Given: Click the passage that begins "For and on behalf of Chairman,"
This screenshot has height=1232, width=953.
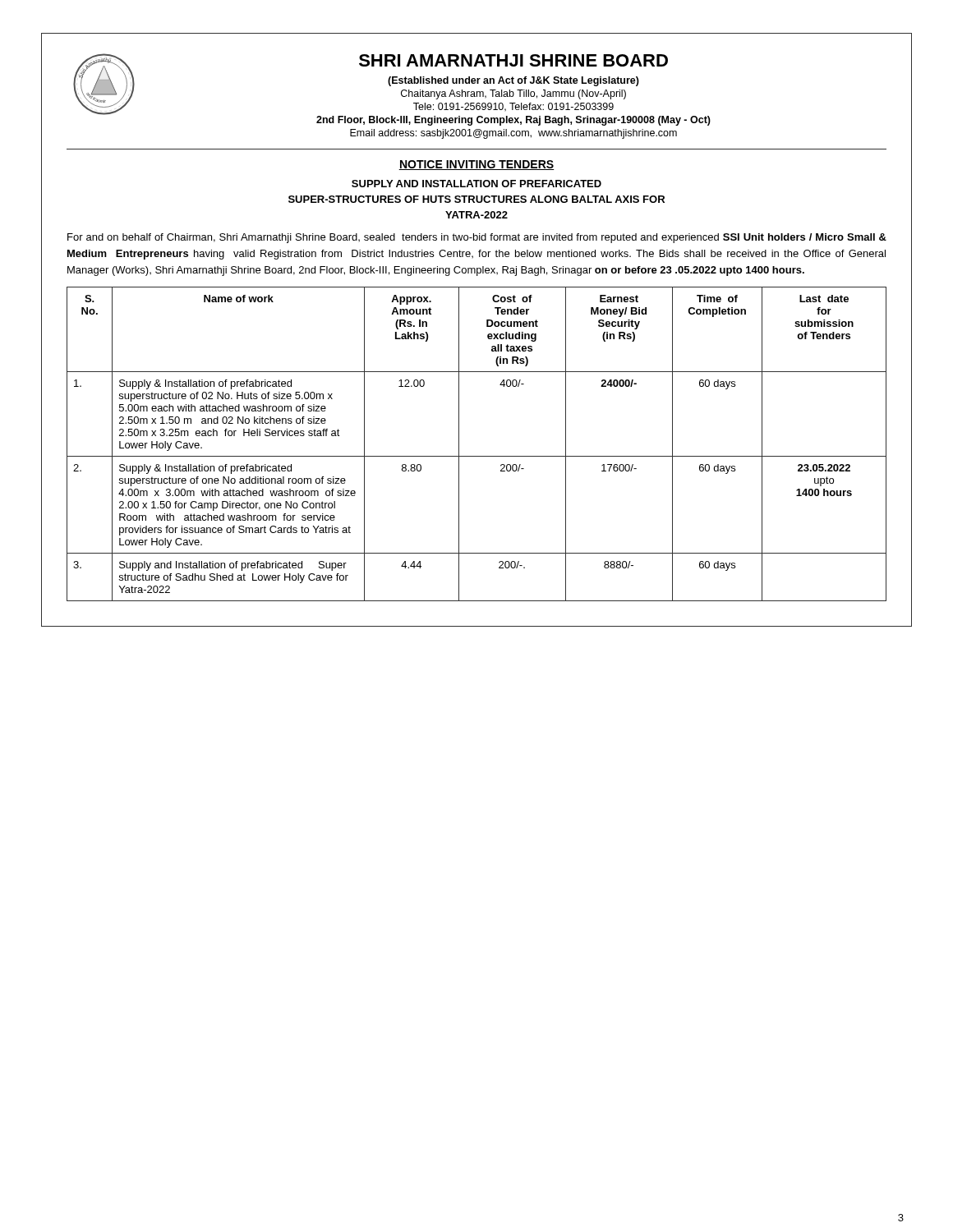Looking at the screenshot, I should (x=476, y=253).
